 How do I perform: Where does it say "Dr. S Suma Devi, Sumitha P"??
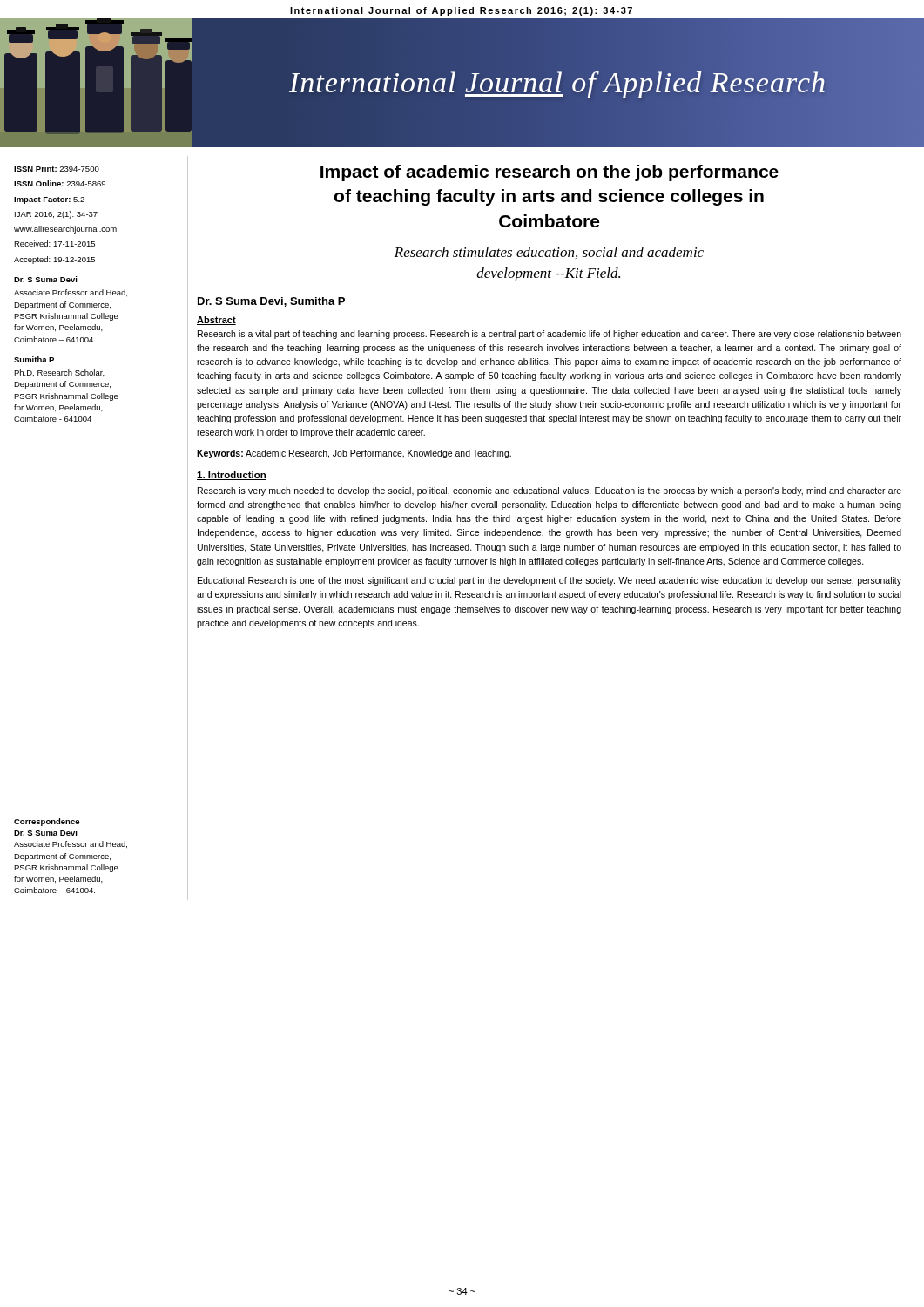(x=271, y=301)
